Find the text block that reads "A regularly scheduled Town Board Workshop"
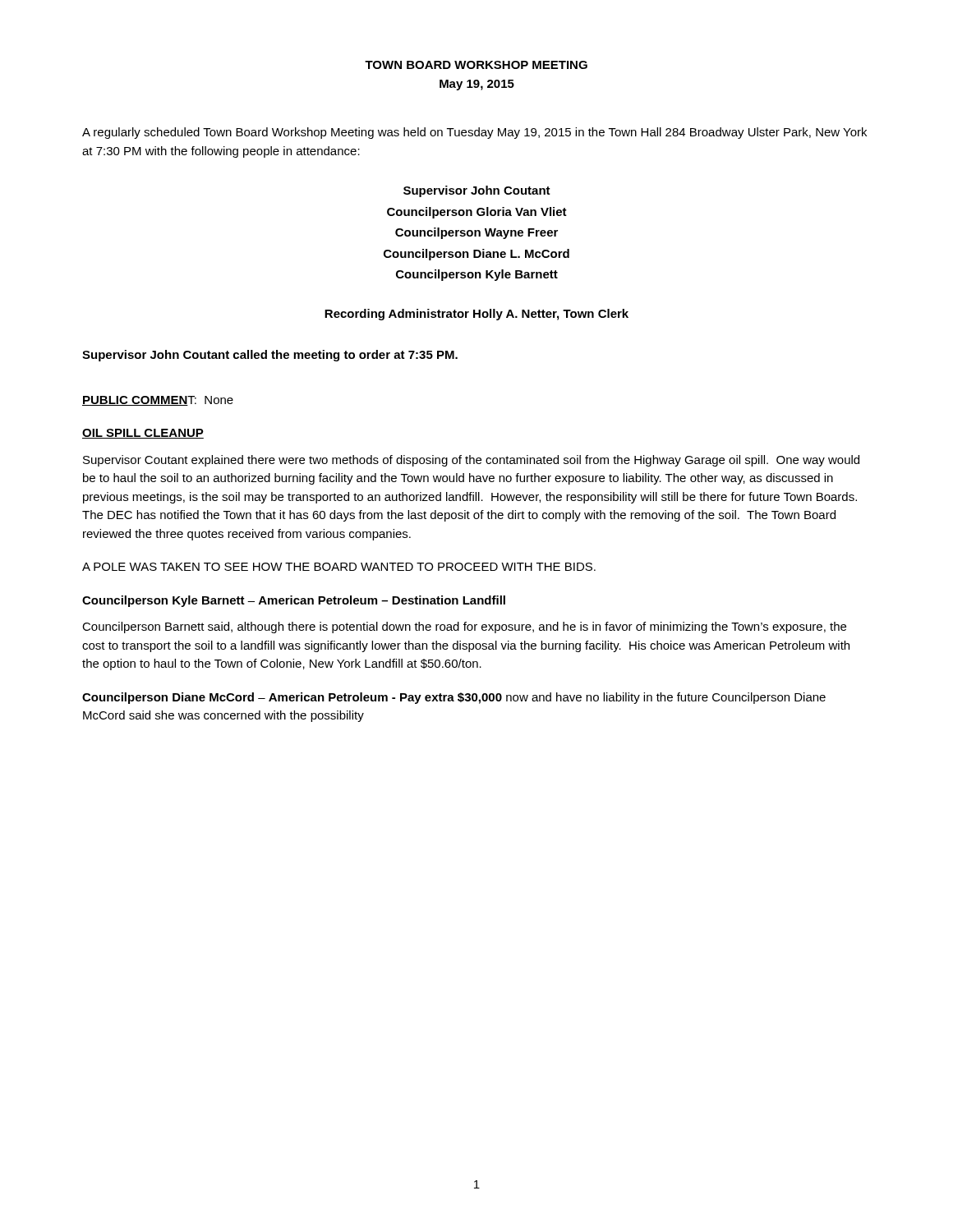This screenshot has height=1232, width=953. tap(475, 141)
